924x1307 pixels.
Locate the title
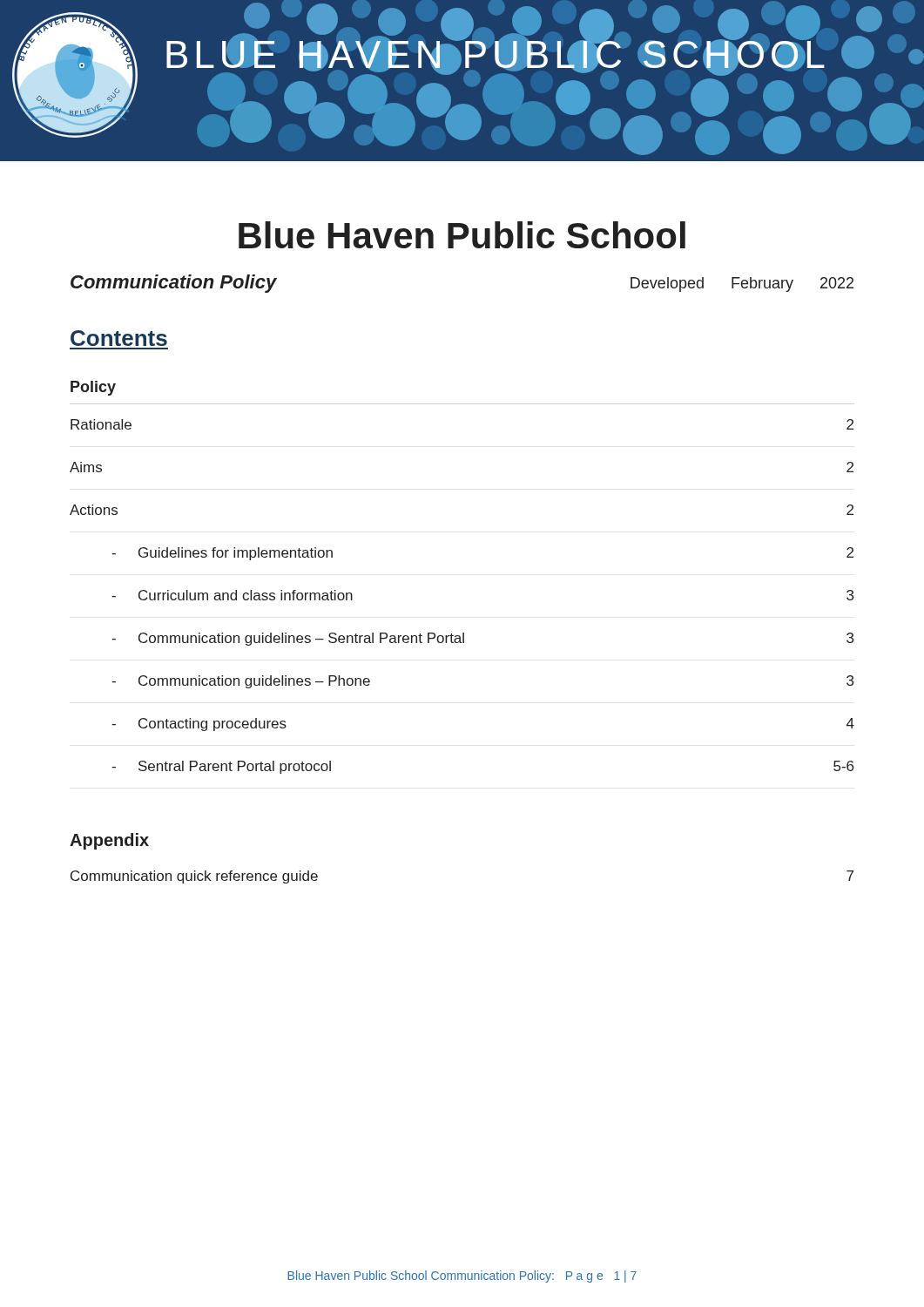coord(462,236)
